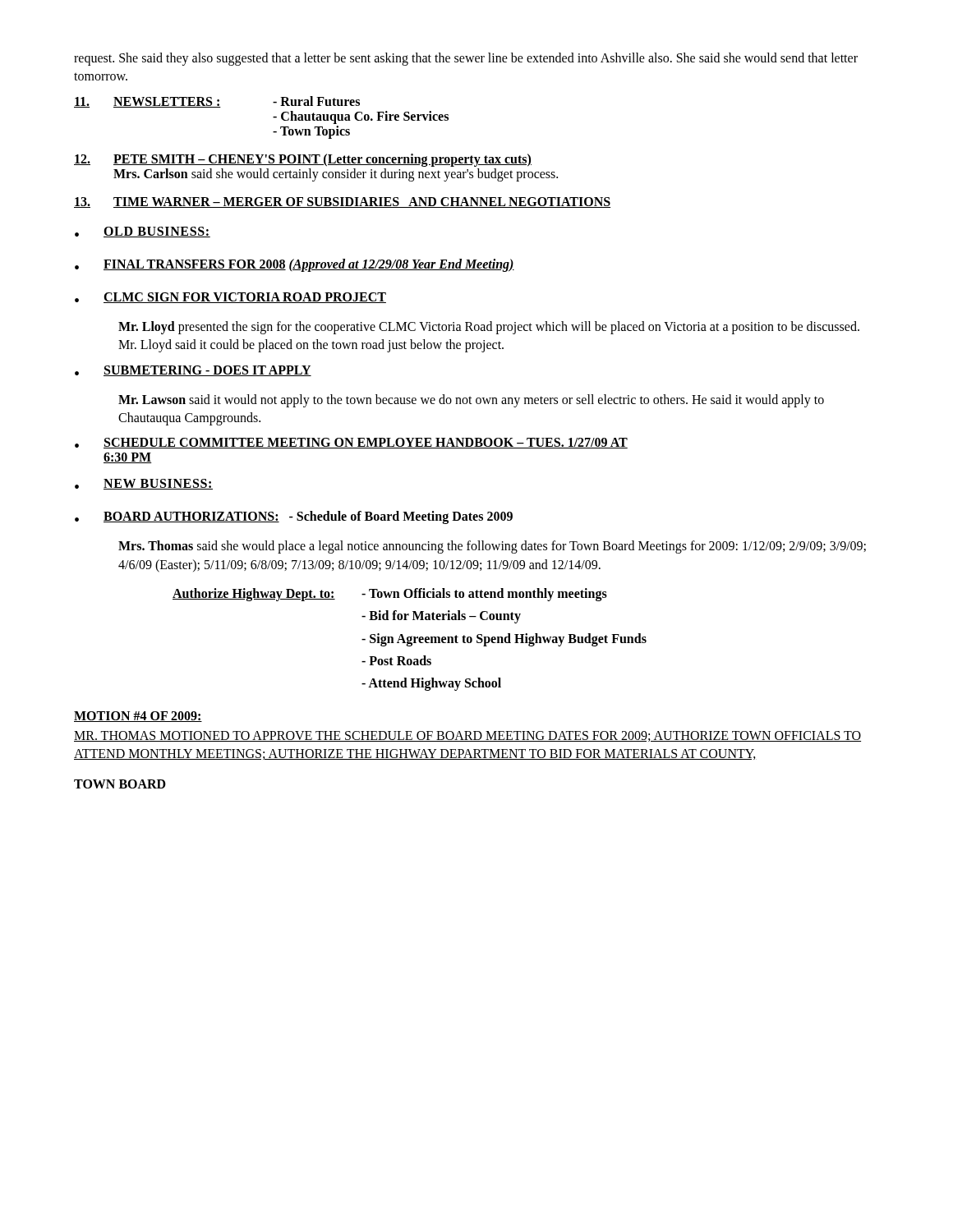
Task: Point to the element starting "• SUBMETERING - DOES IT APPLY"
Action: [x=193, y=371]
